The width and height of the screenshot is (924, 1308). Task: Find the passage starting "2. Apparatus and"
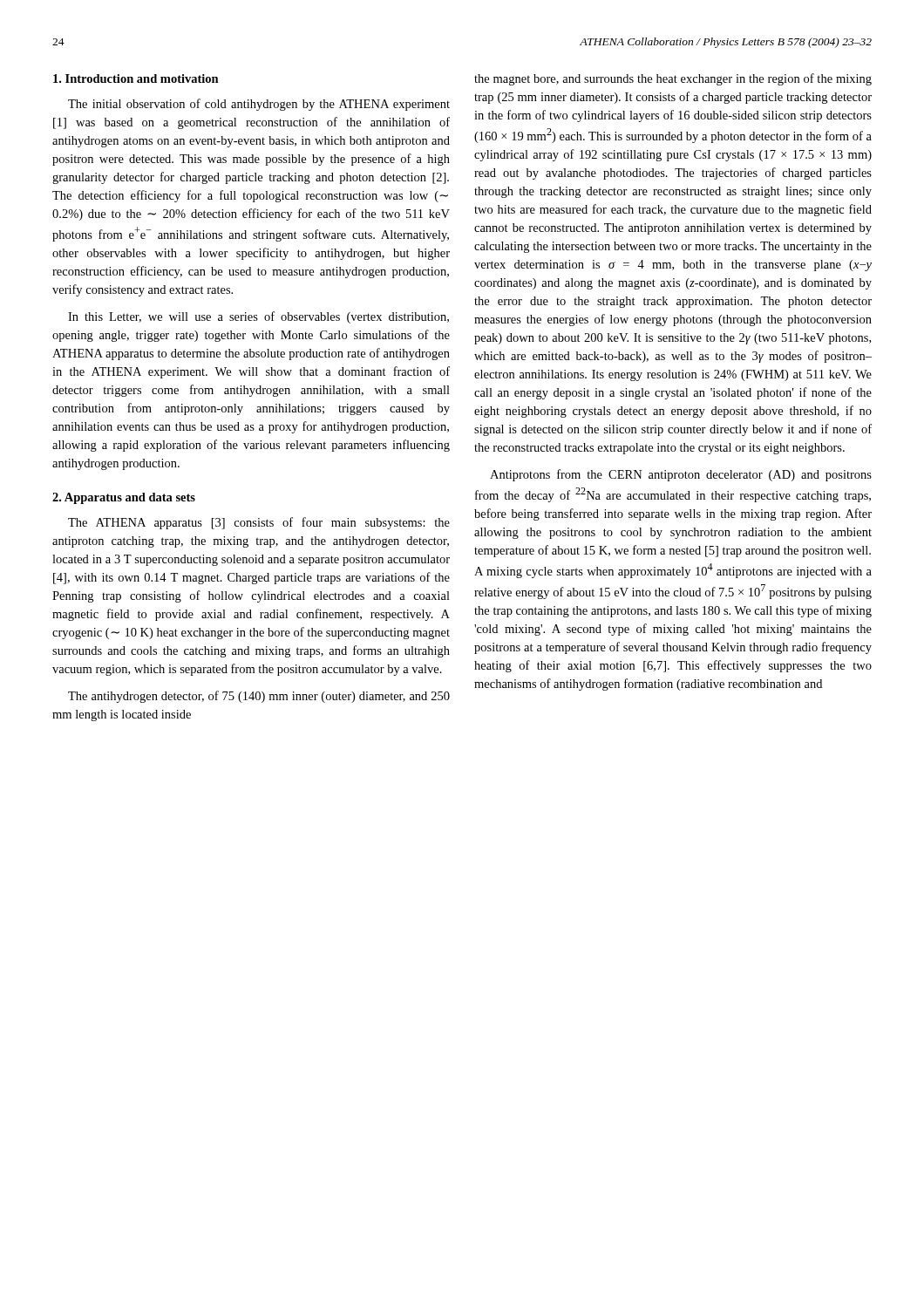124,497
